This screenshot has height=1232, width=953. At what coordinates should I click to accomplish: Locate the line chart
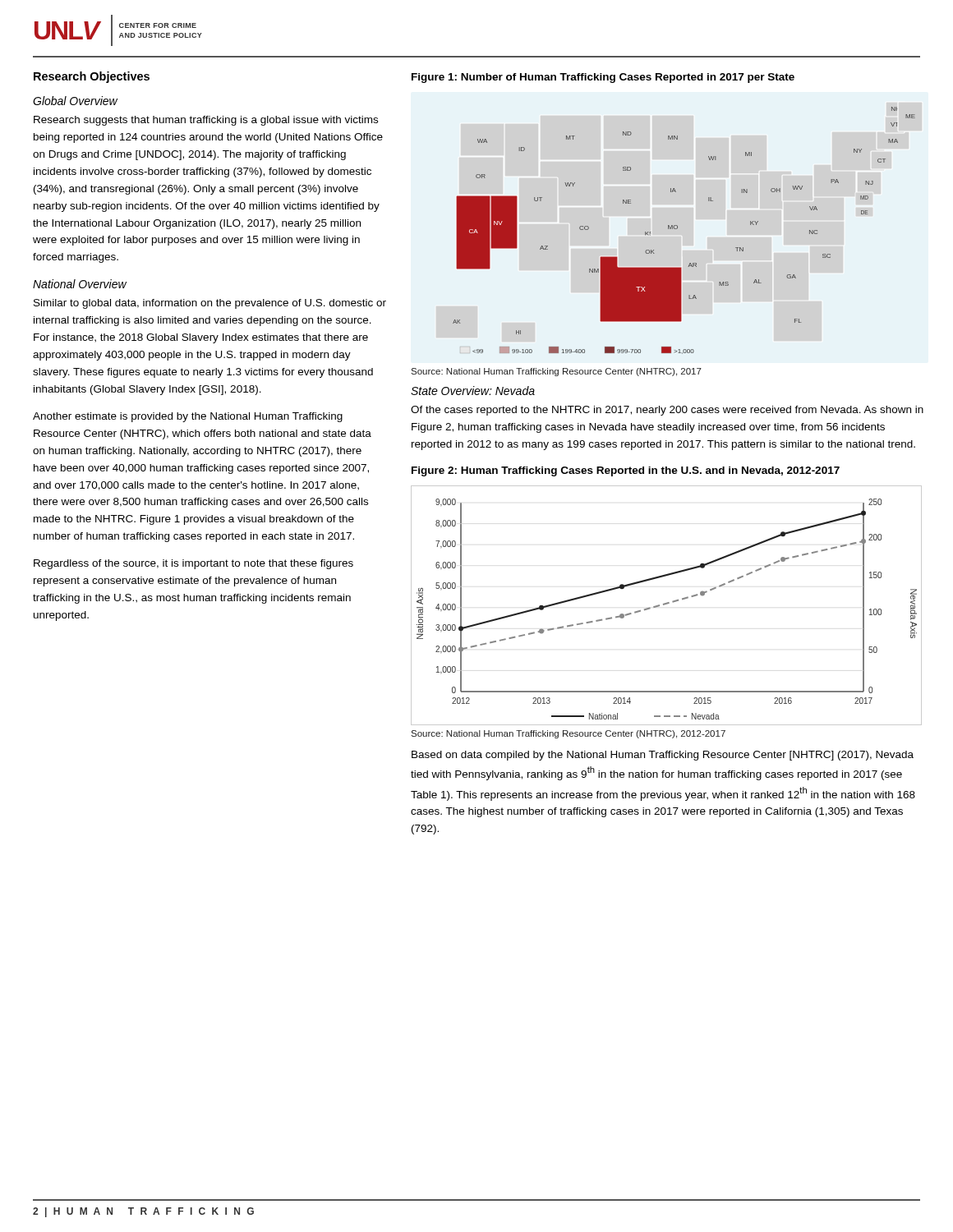click(x=670, y=605)
